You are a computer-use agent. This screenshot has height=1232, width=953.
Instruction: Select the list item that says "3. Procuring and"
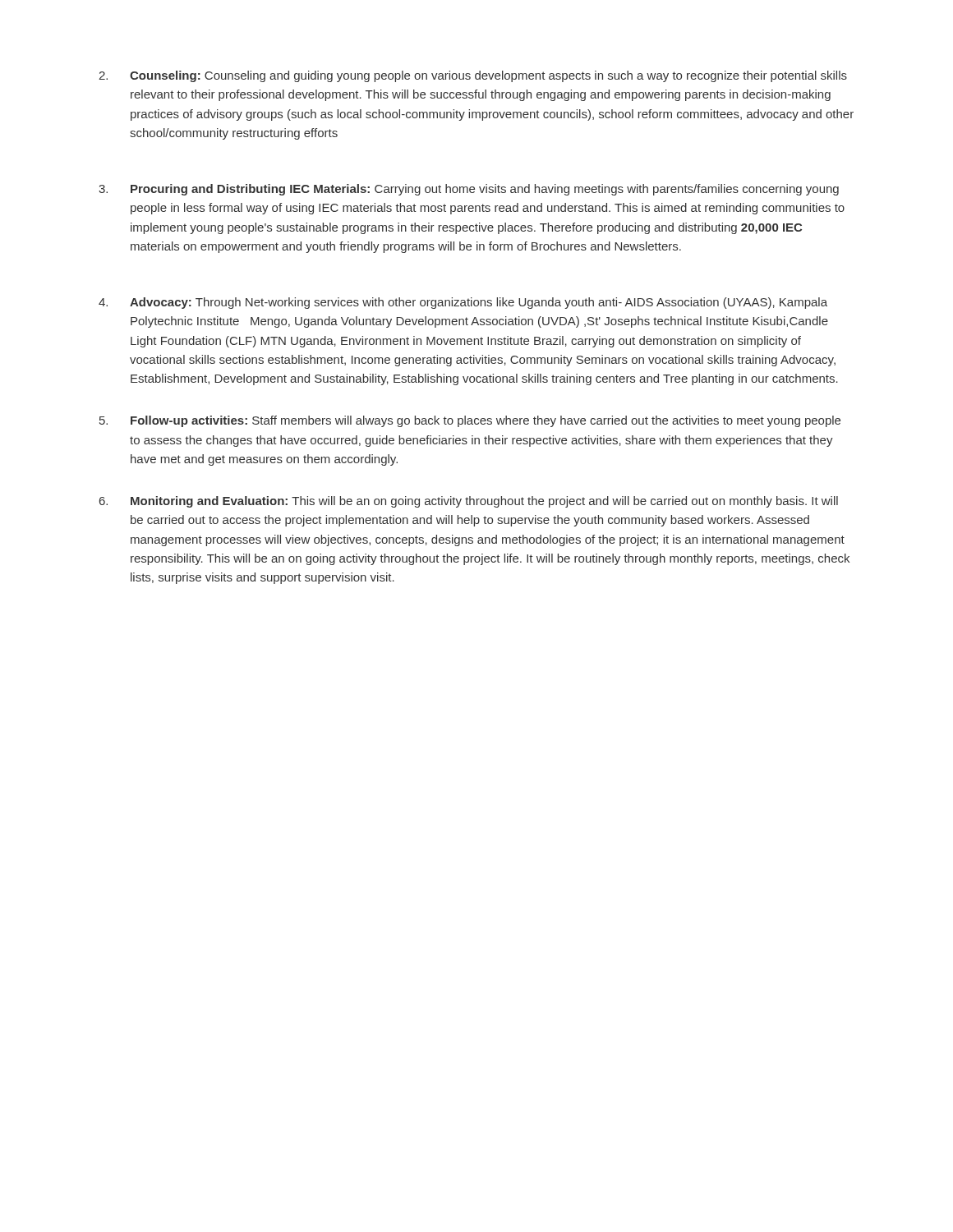[x=476, y=217]
